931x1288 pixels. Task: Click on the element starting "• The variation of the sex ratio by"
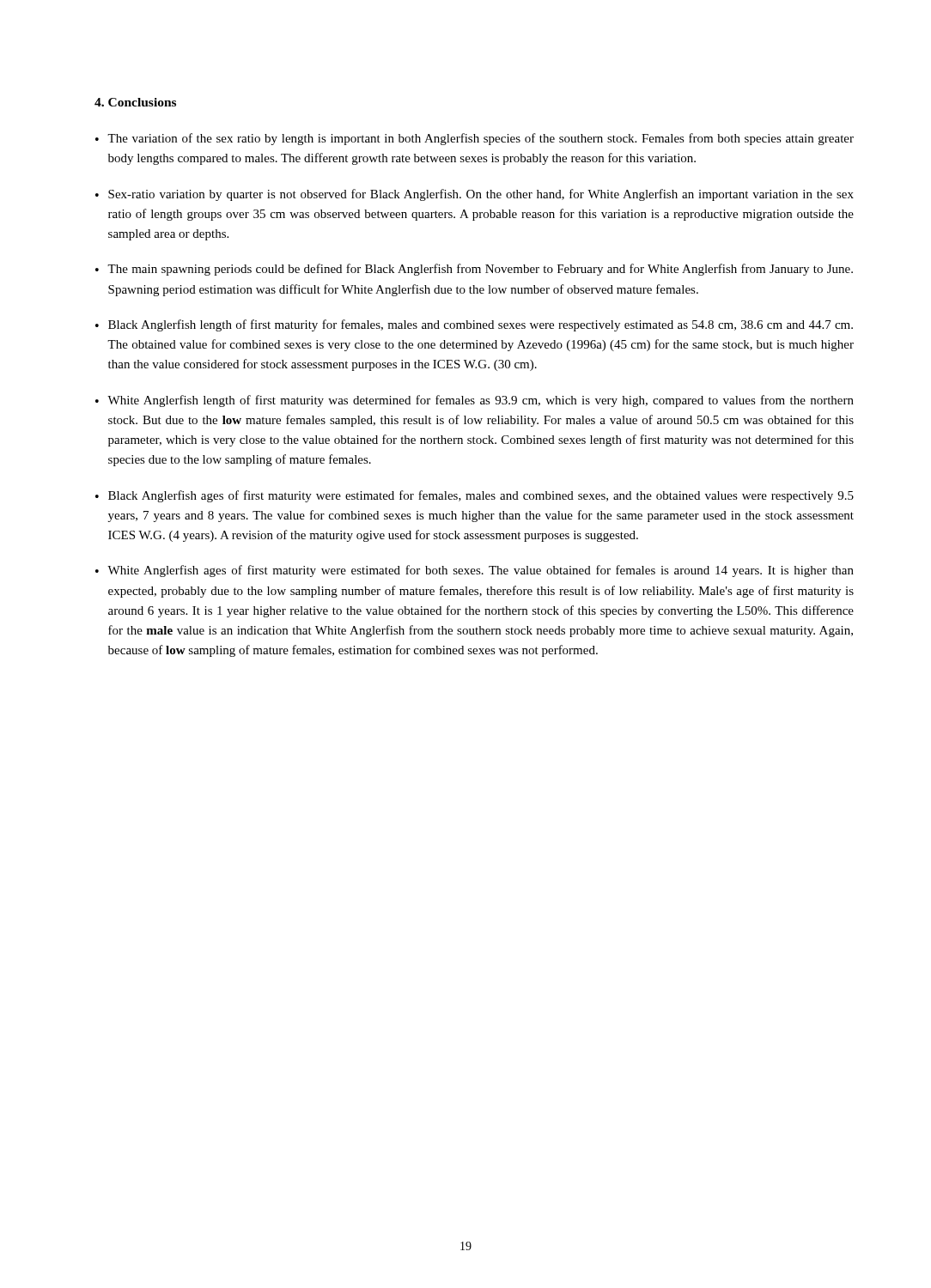point(474,149)
